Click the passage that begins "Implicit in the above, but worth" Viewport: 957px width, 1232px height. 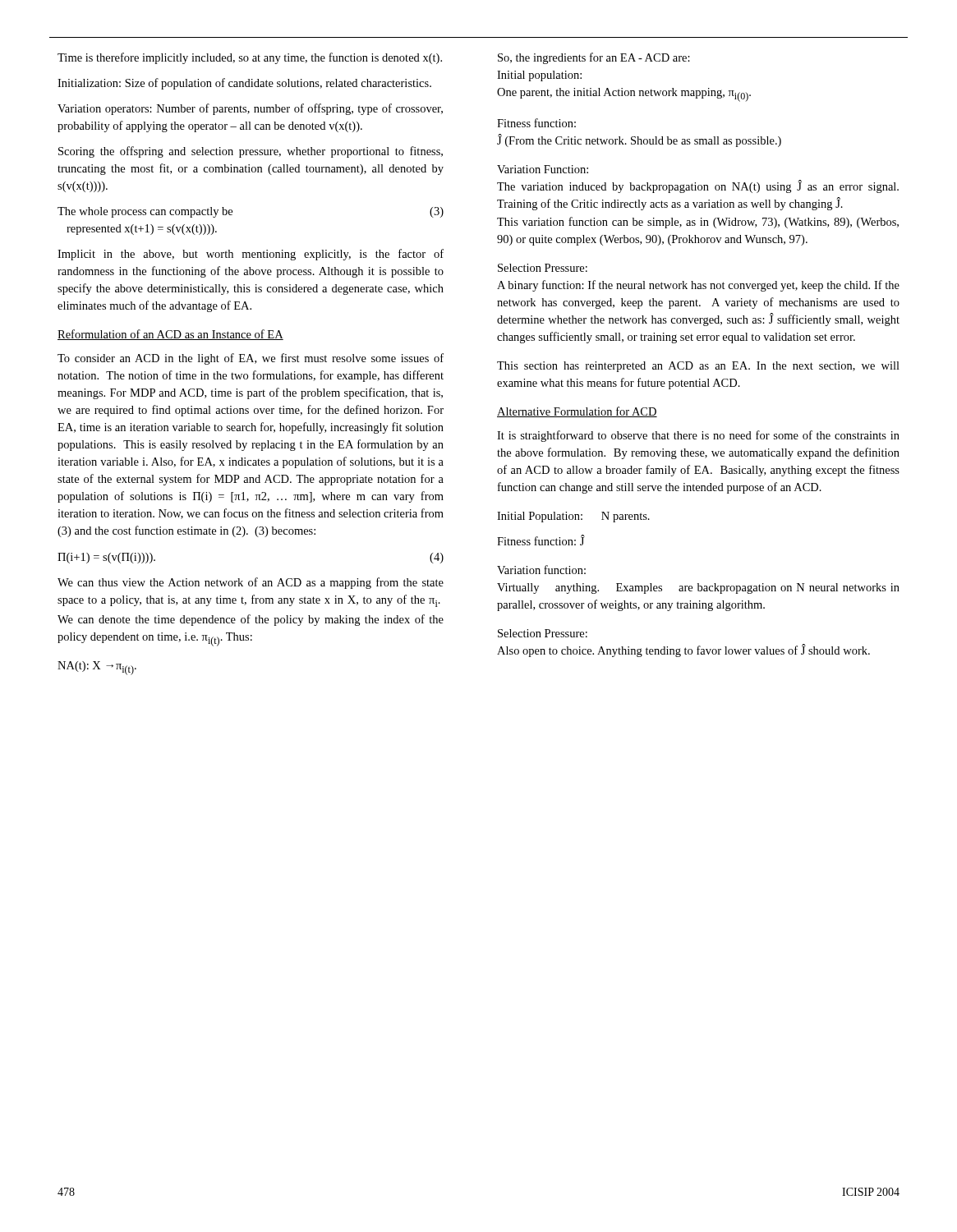coord(251,280)
